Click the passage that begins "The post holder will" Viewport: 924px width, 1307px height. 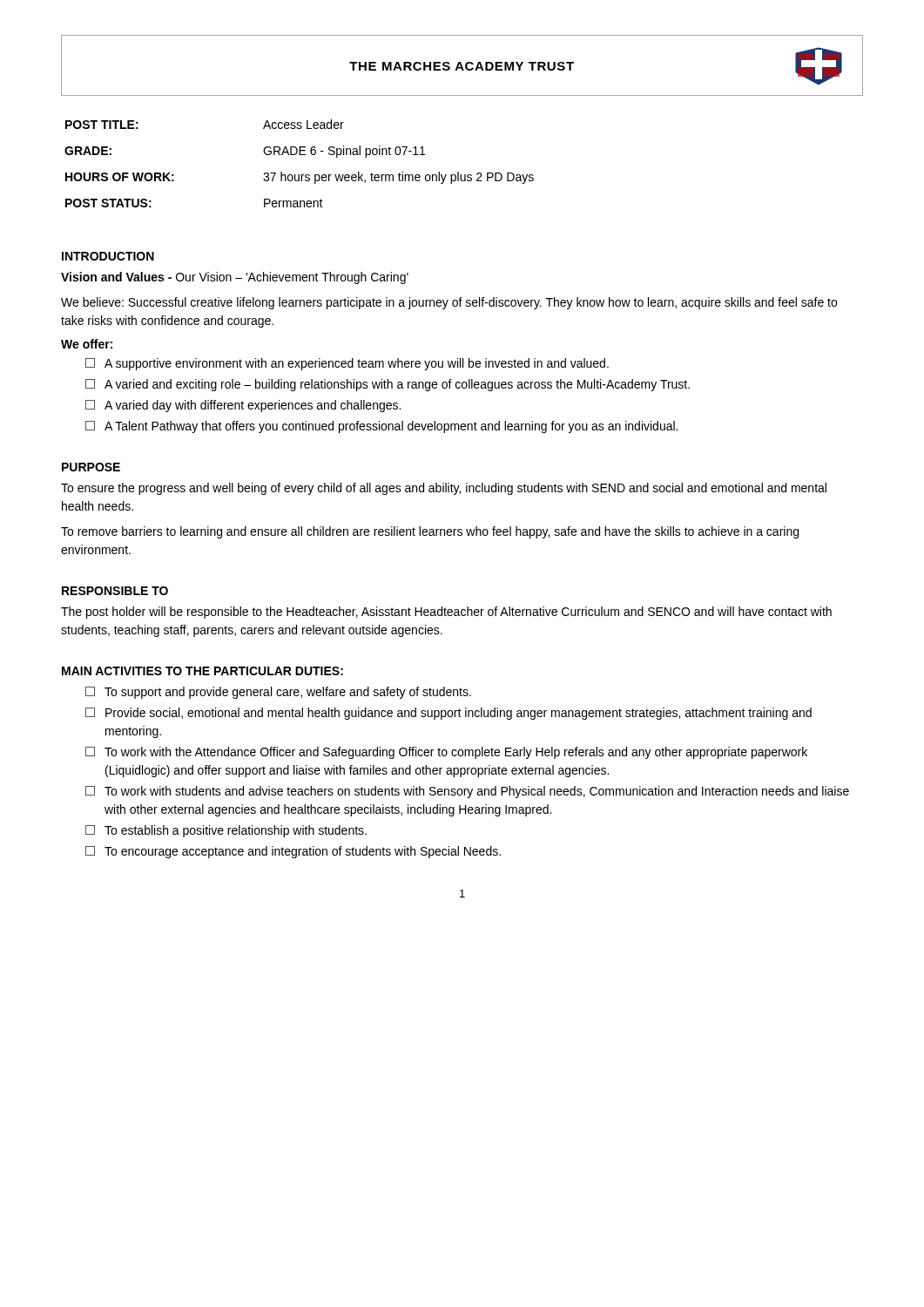[447, 621]
